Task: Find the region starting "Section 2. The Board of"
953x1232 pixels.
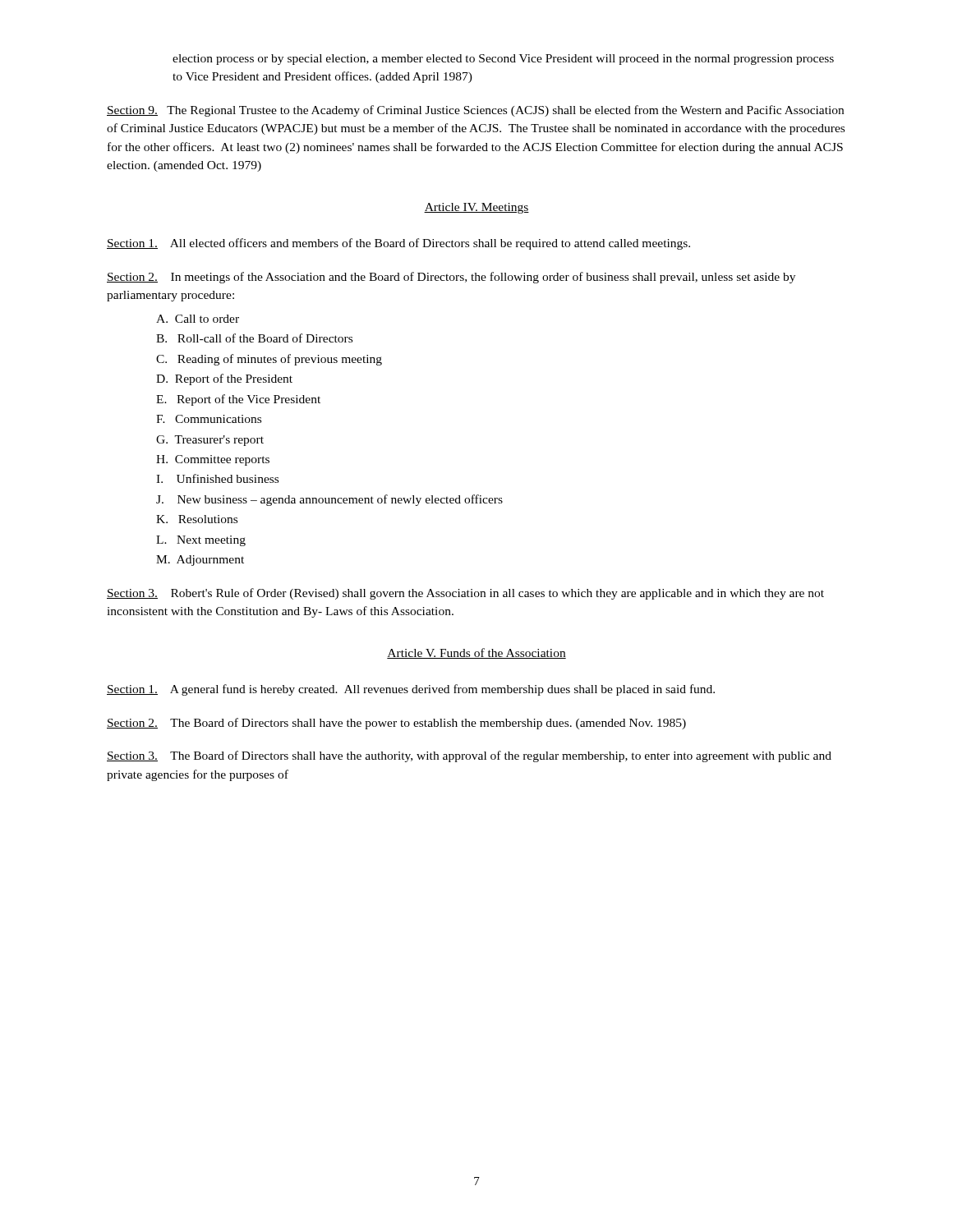Action: (x=396, y=722)
